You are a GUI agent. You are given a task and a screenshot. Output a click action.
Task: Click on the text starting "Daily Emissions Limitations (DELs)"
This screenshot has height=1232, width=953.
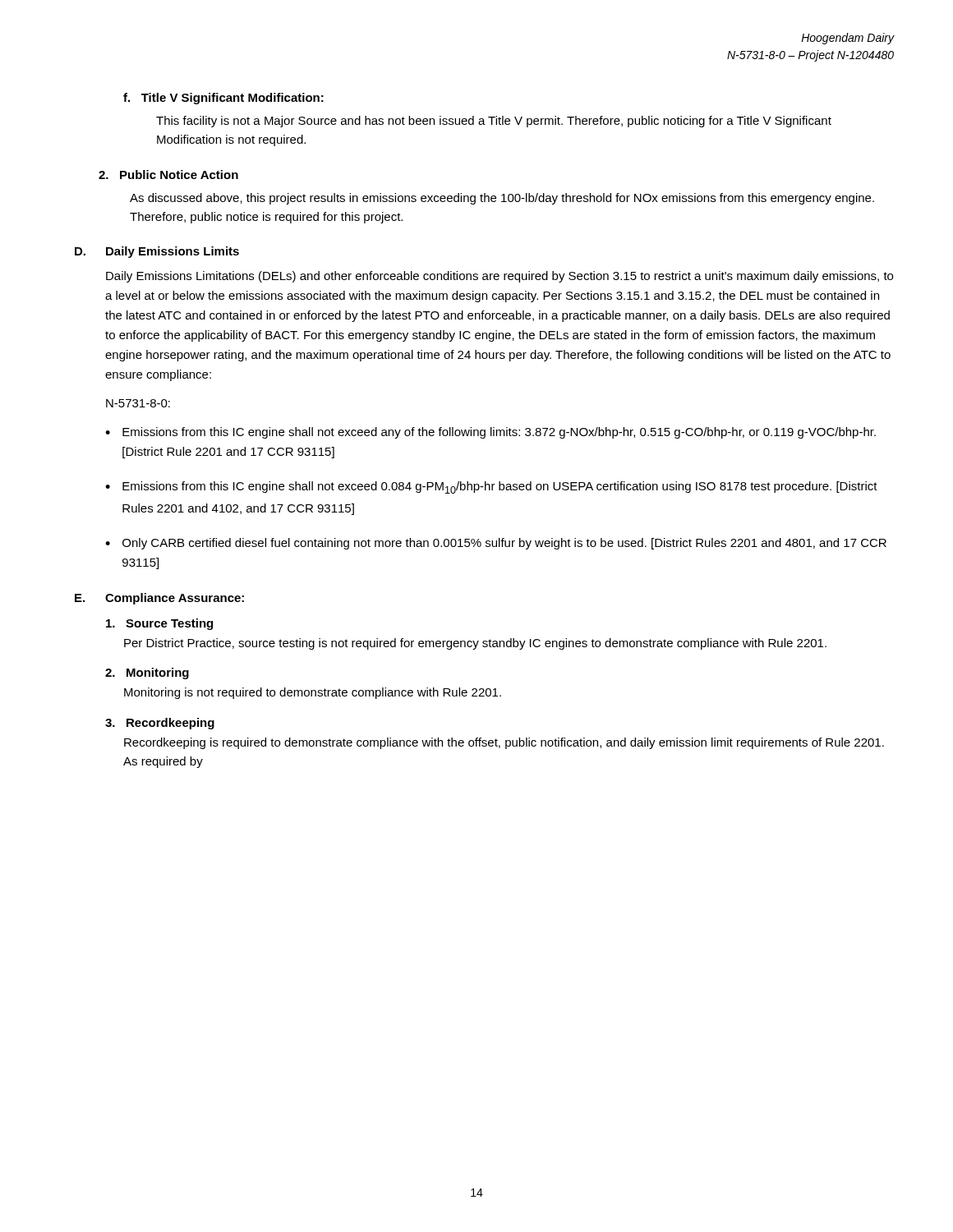499,325
